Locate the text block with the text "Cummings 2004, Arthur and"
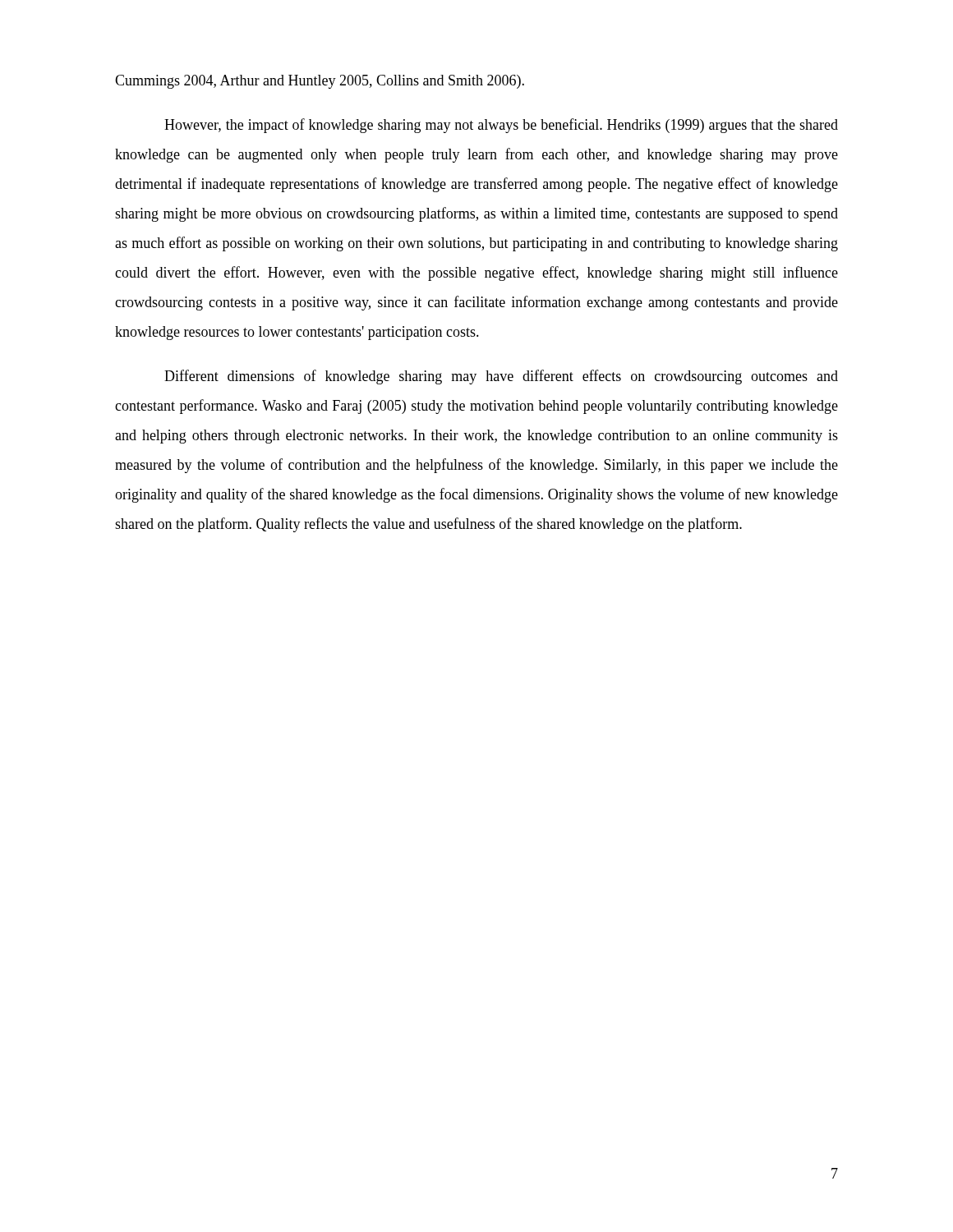This screenshot has width=953, height=1232. pos(320,81)
